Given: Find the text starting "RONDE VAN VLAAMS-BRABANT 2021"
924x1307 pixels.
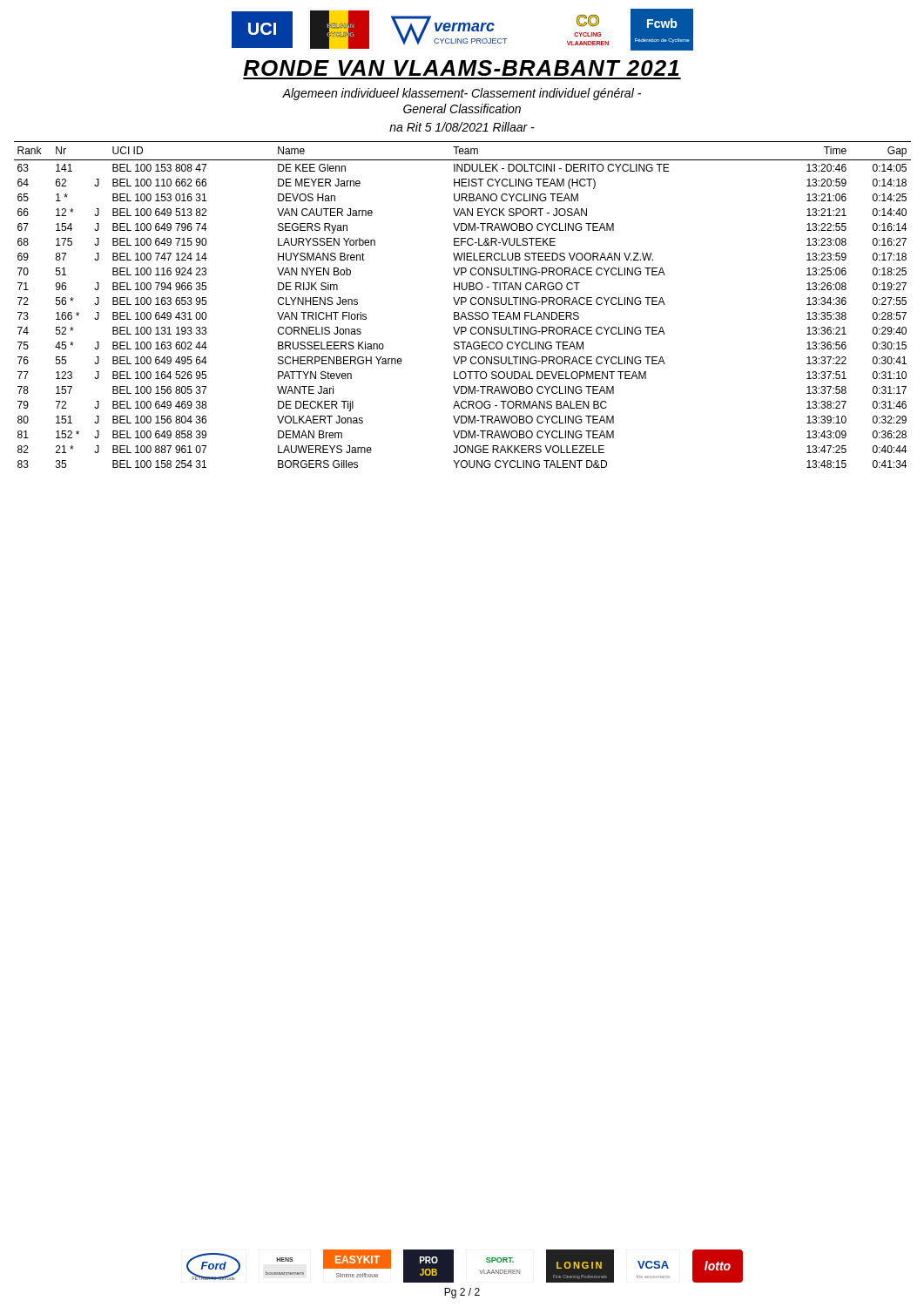Looking at the screenshot, I should (x=462, y=68).
